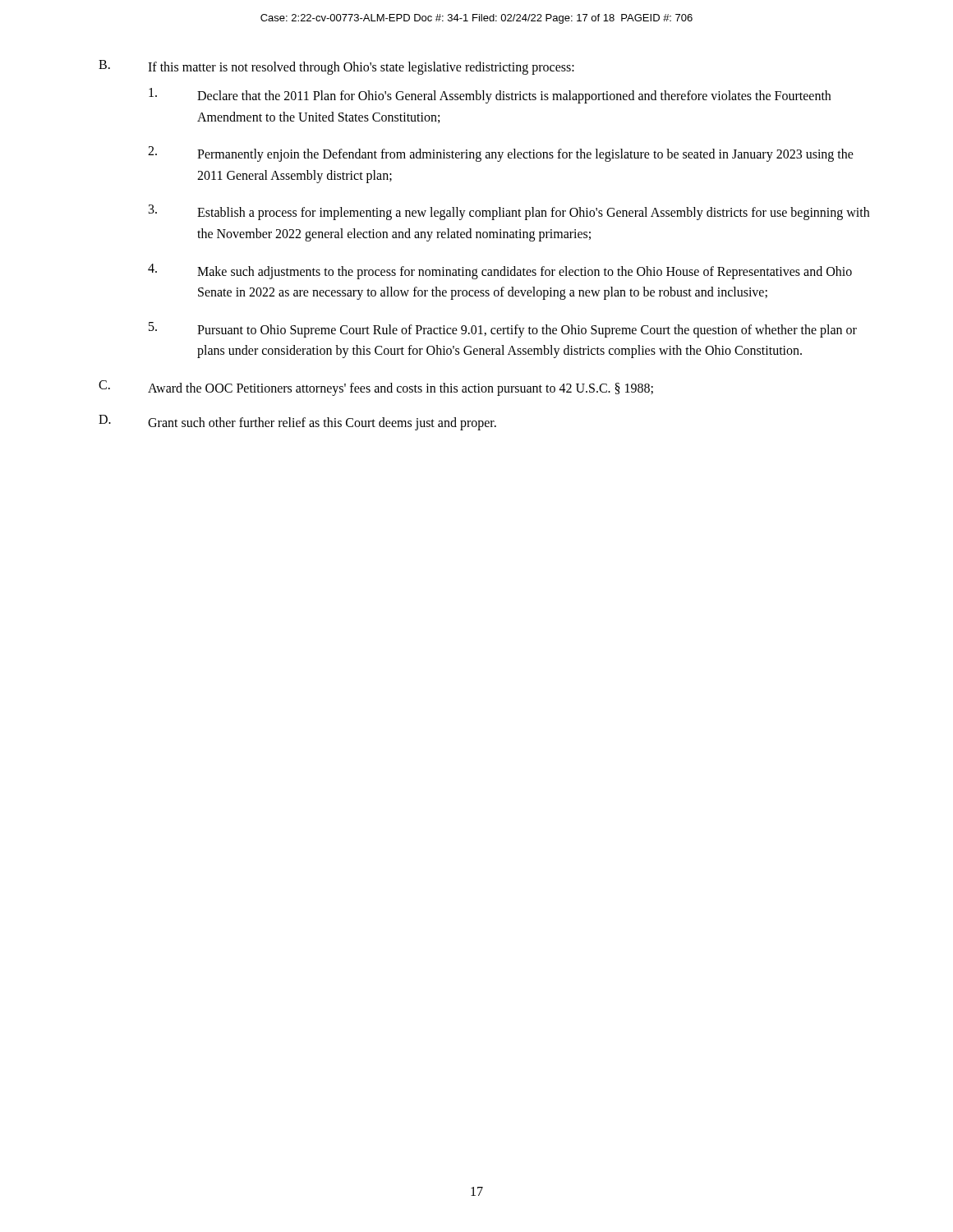This screenshot has height=1232, width=953.
Task: Locate the block of text that opens with "C. Award the OOC"
Action: coord(485,388)
